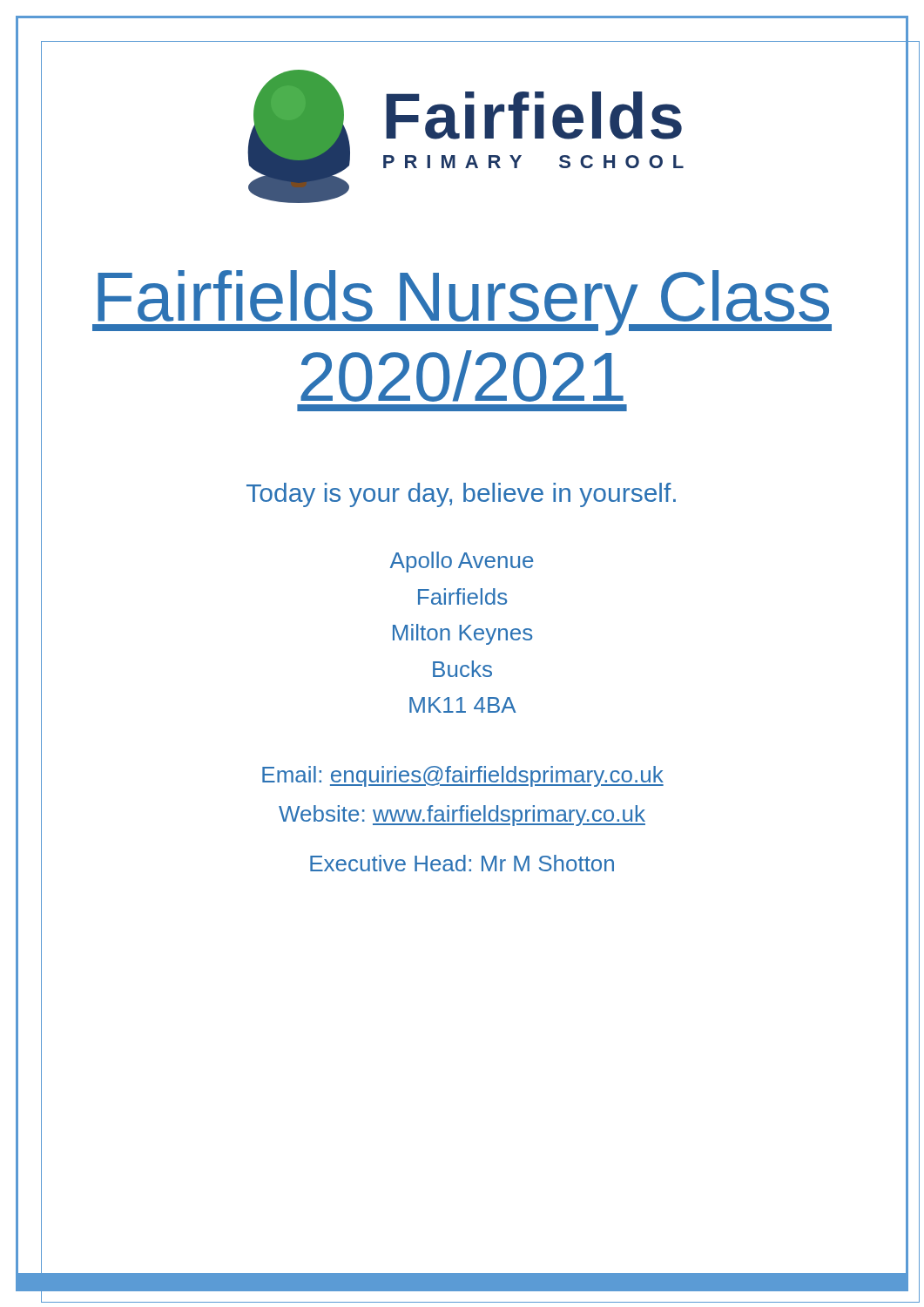Locate the logo
Screen dimensions: 1307x924
pos(462,129)
